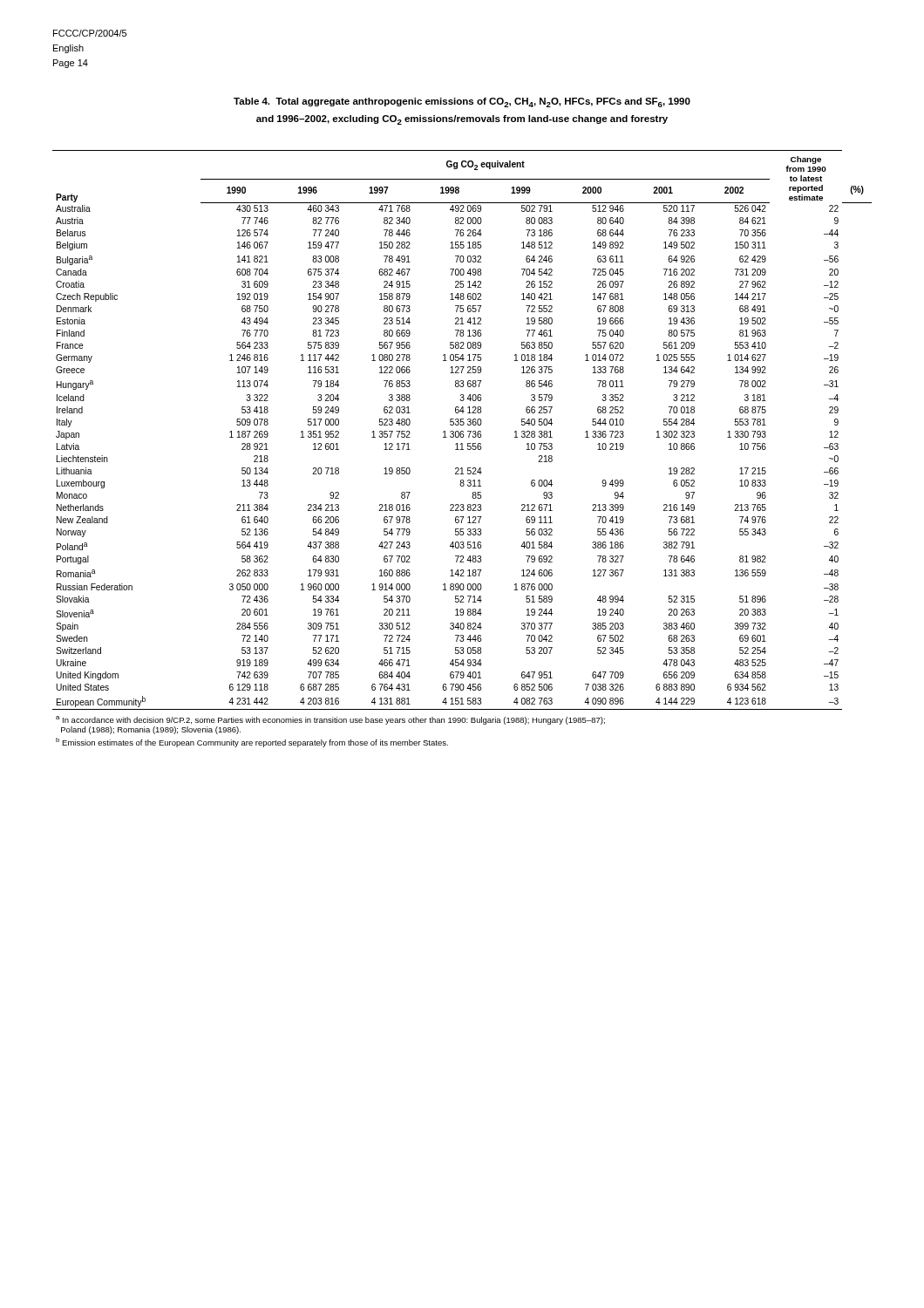Click the table
The image size is (924, 1308).
pos(462,450)
